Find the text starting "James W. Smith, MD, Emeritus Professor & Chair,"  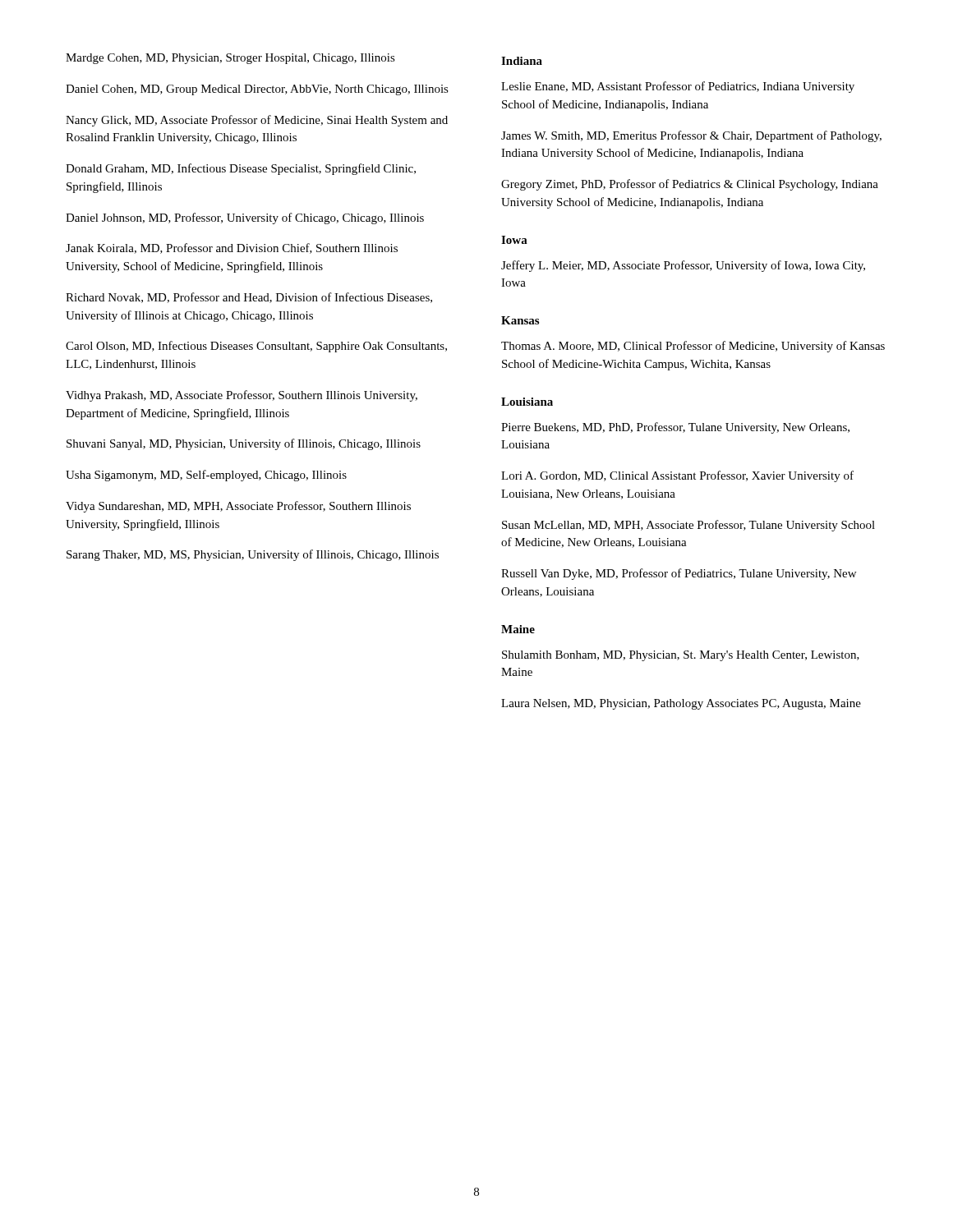(x=692, y=144)
